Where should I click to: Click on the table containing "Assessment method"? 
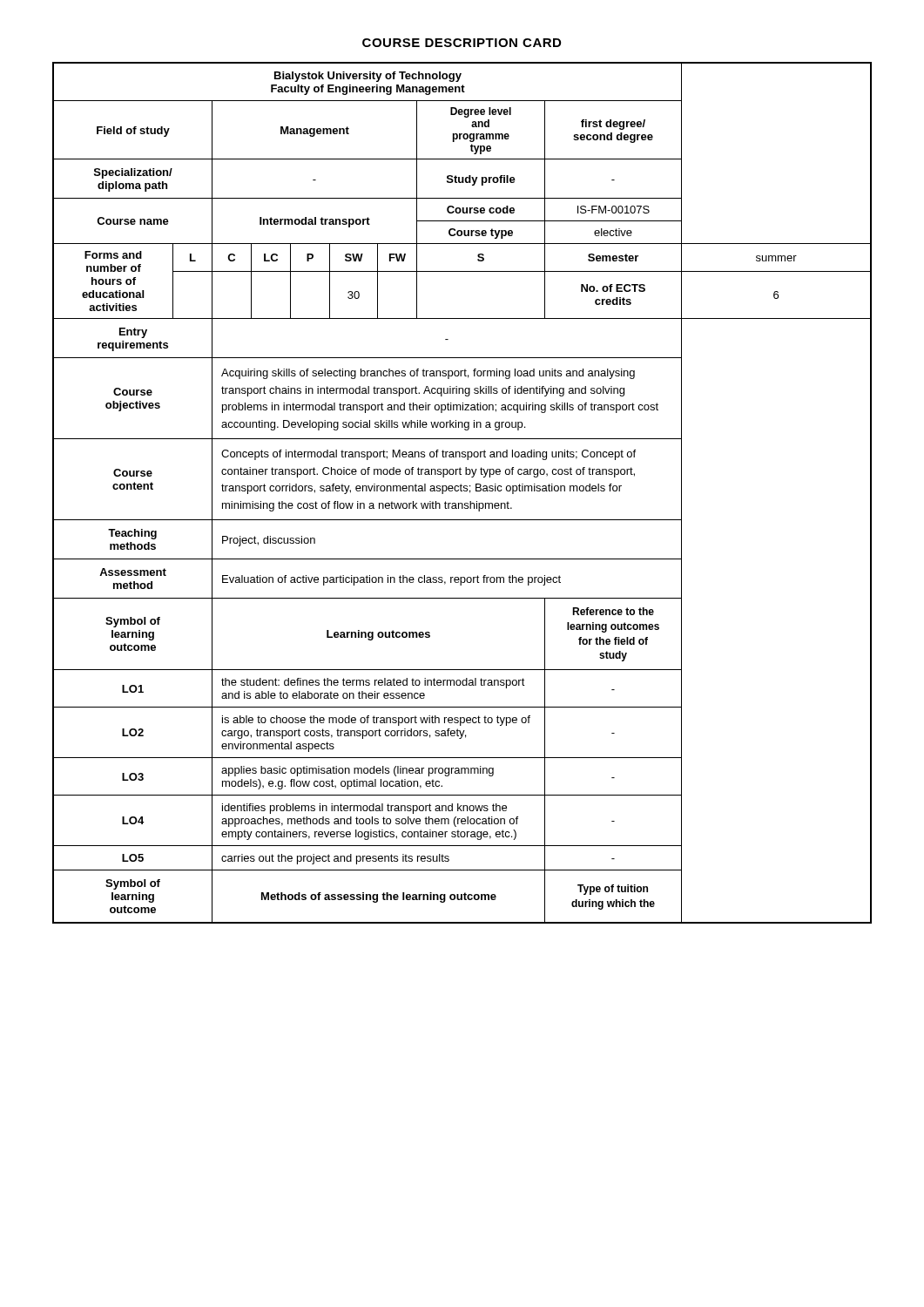point(462,493)
